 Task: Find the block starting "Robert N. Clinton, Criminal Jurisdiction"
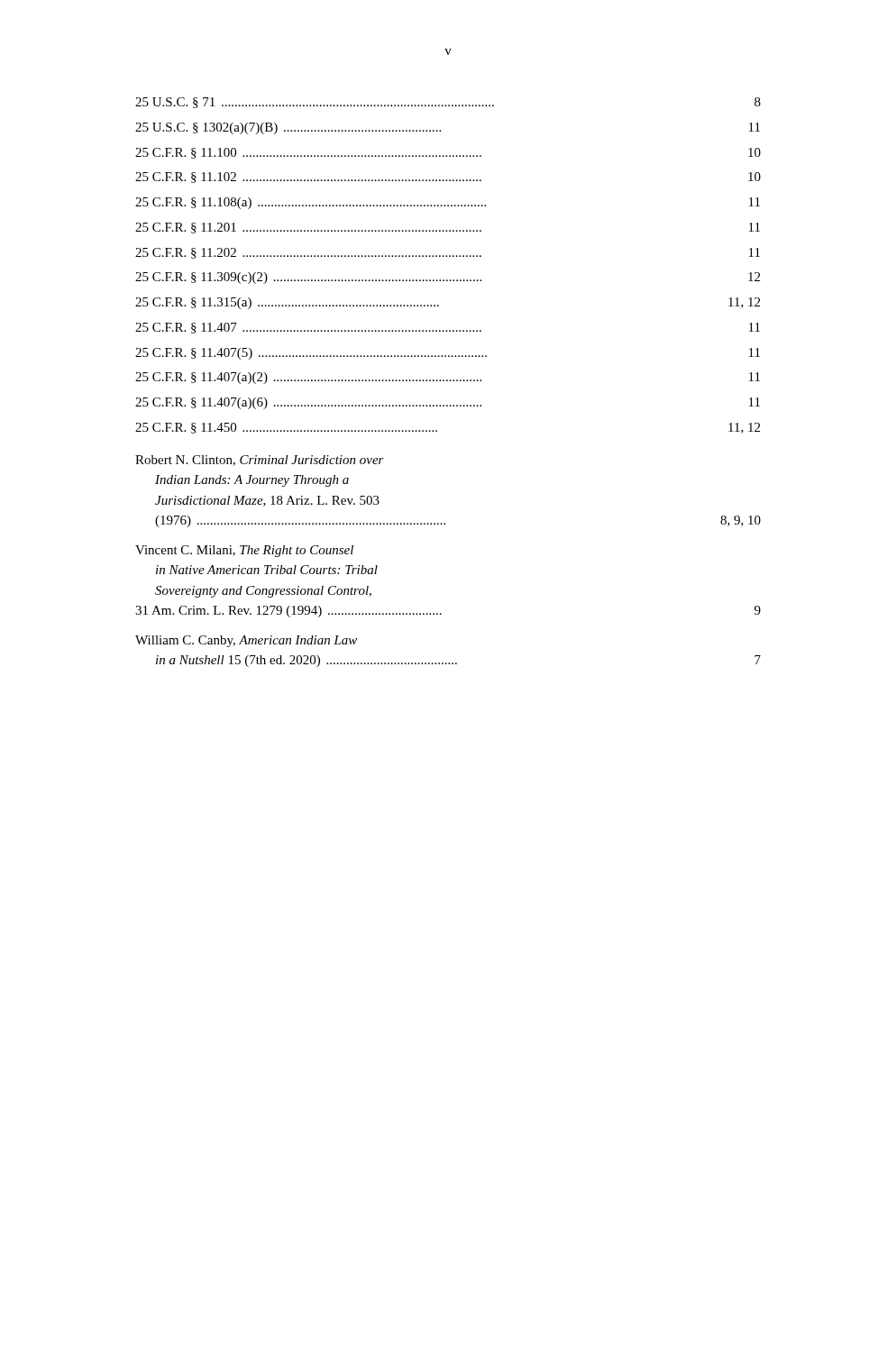click(260, 461)
